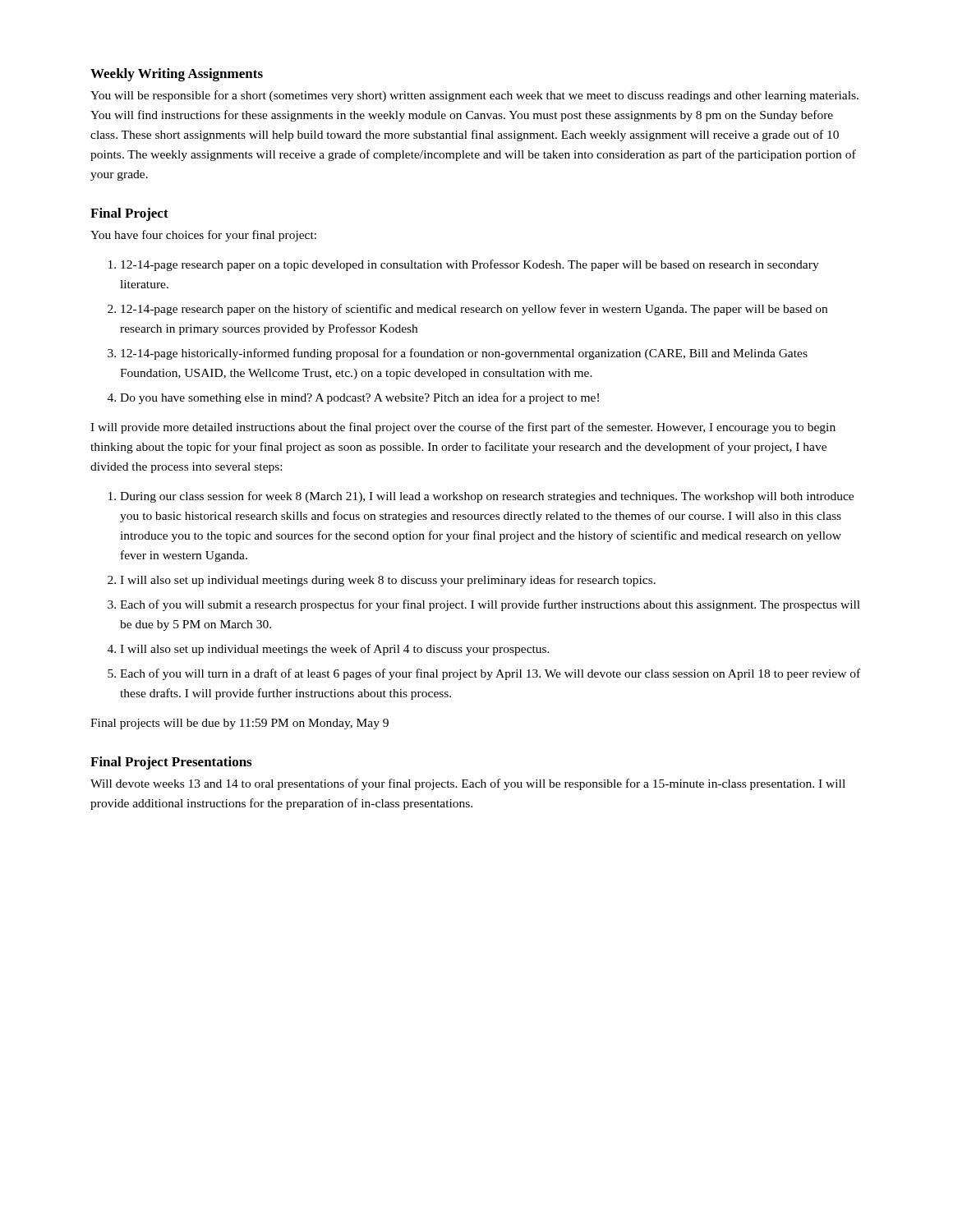Viewport: 953px width, 1232px height.
Task: Point to the block beginning "You have four"
Action: point(204,235)
